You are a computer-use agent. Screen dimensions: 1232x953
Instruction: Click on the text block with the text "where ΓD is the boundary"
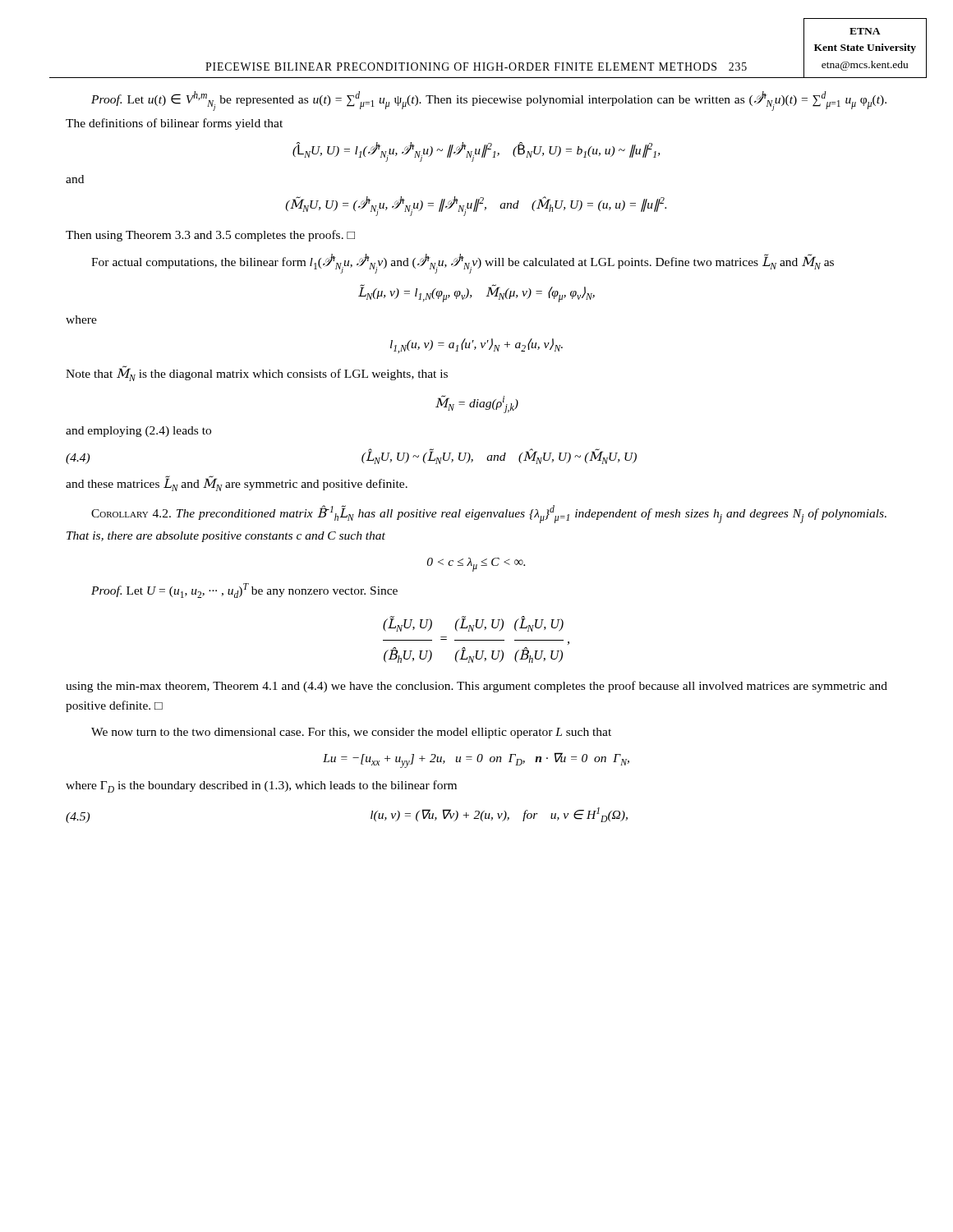point(262,787)
